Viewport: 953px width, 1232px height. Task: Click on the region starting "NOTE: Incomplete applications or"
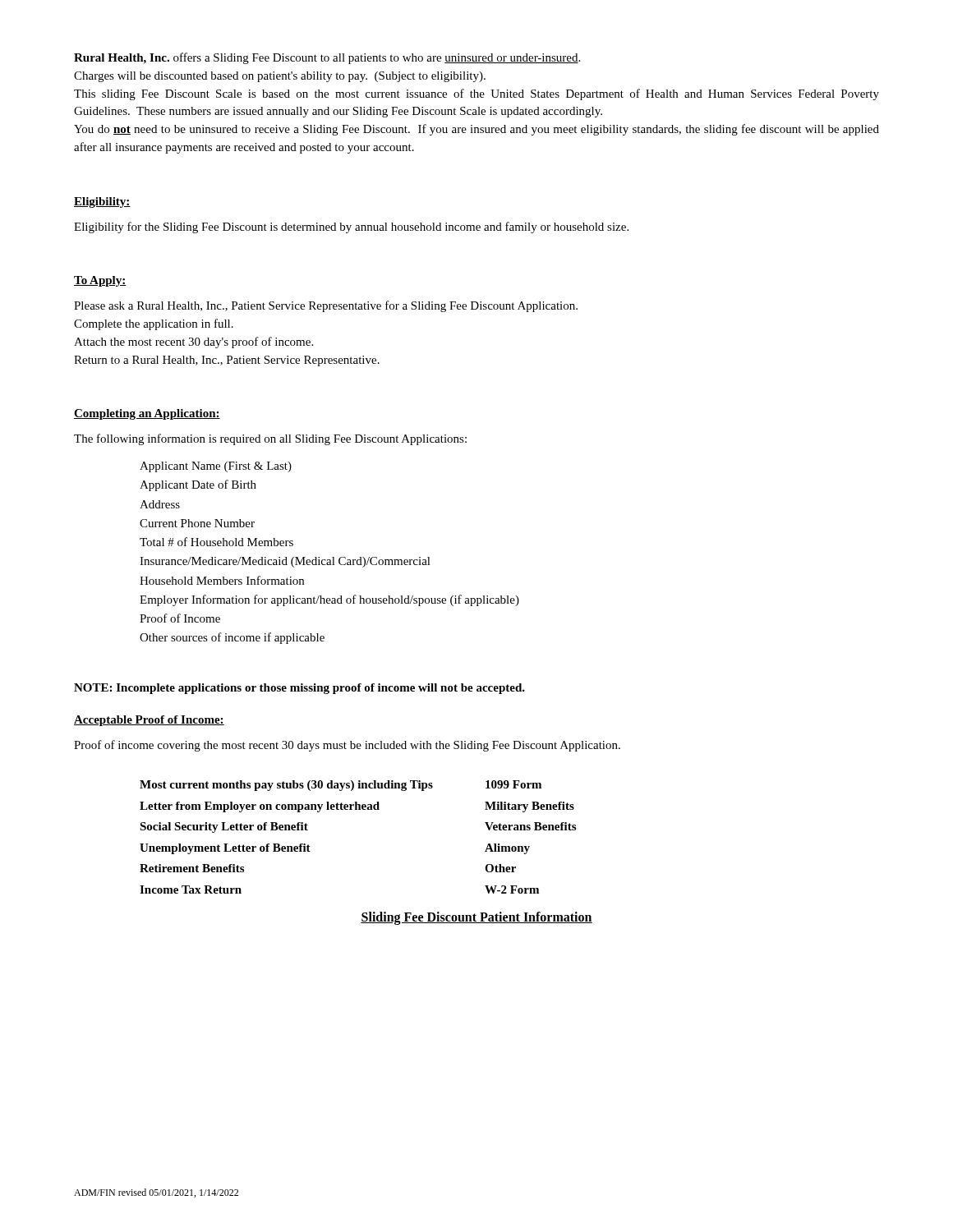(299, 687)
